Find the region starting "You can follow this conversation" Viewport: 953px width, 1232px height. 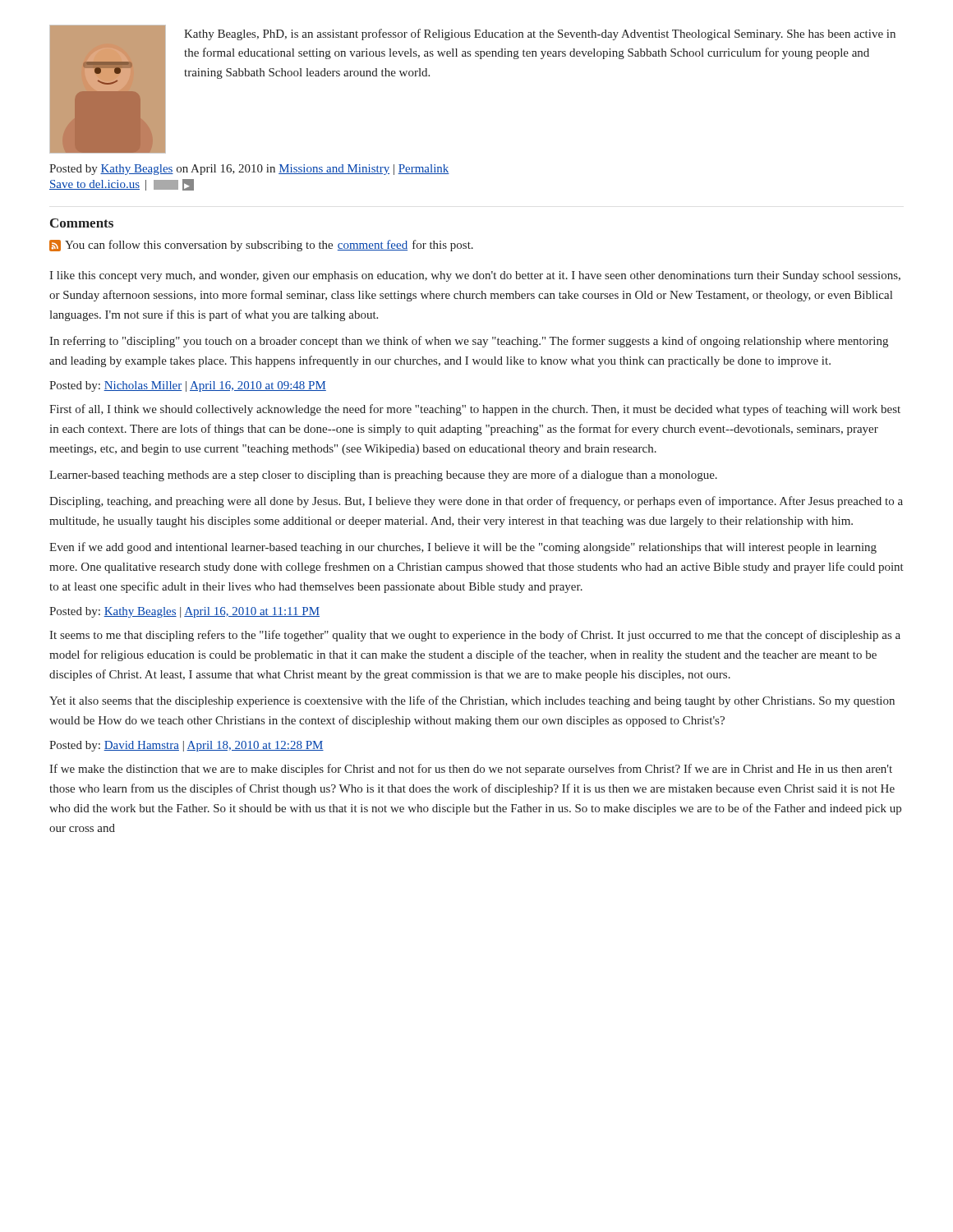(262, 245)
